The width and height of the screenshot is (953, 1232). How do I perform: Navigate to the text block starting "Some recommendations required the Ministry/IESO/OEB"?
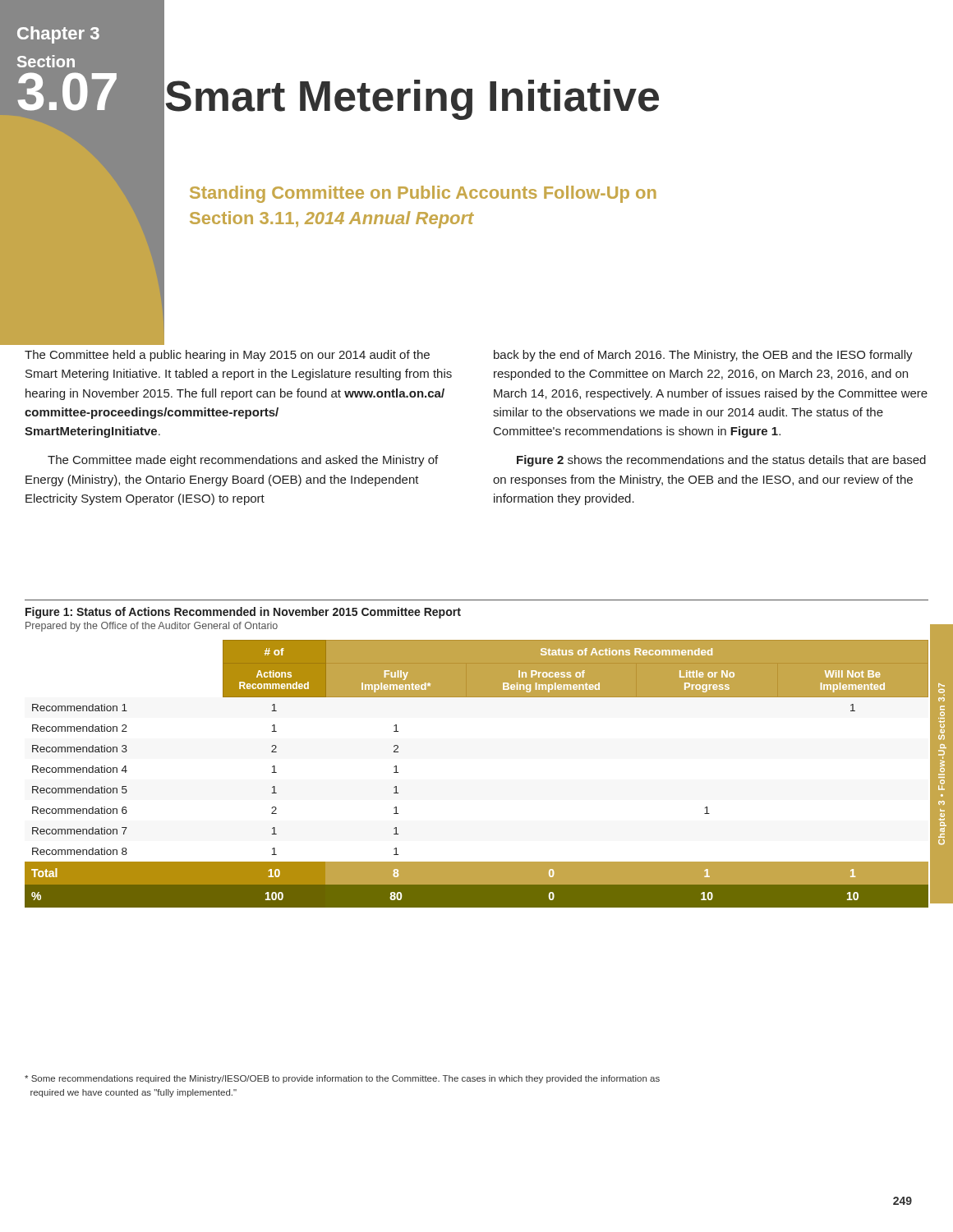click(x=342, y=1085)
